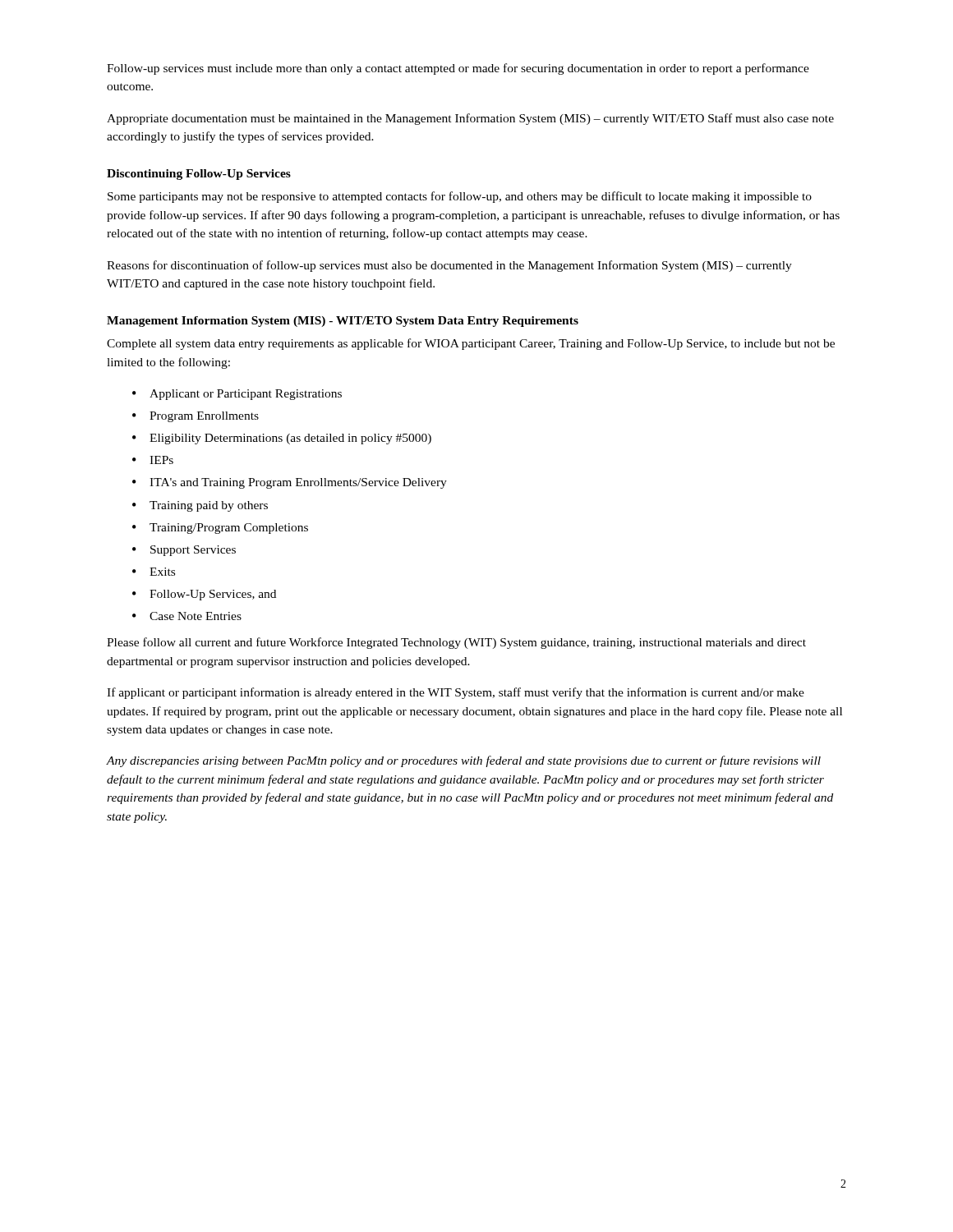
Task: Click on the list item containing "• Applicant or Participant Registrations"
Action: pyautogui.click(x=237, y=395)
